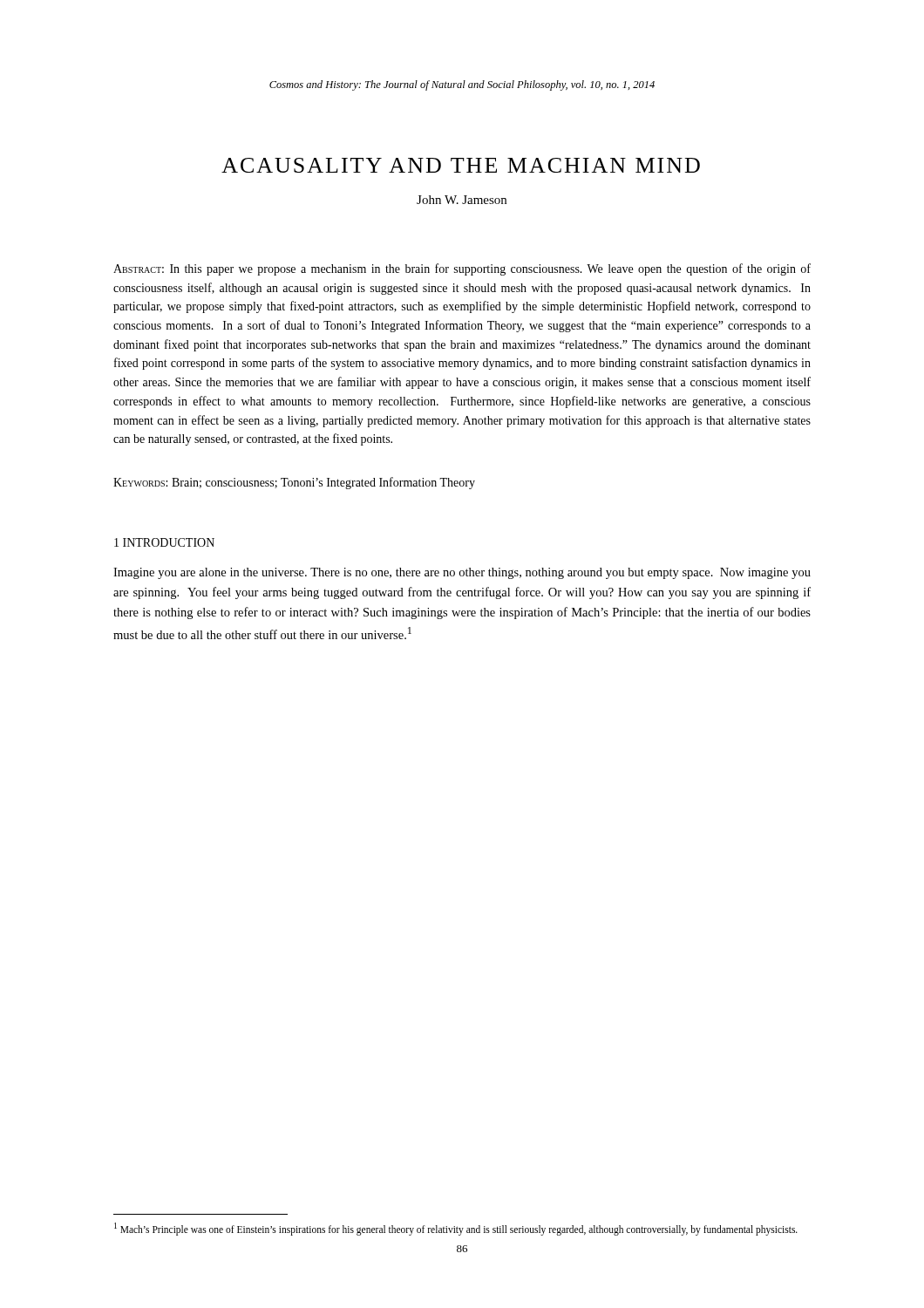Find the footnote
The image size is (924, 1308).
456,1227
